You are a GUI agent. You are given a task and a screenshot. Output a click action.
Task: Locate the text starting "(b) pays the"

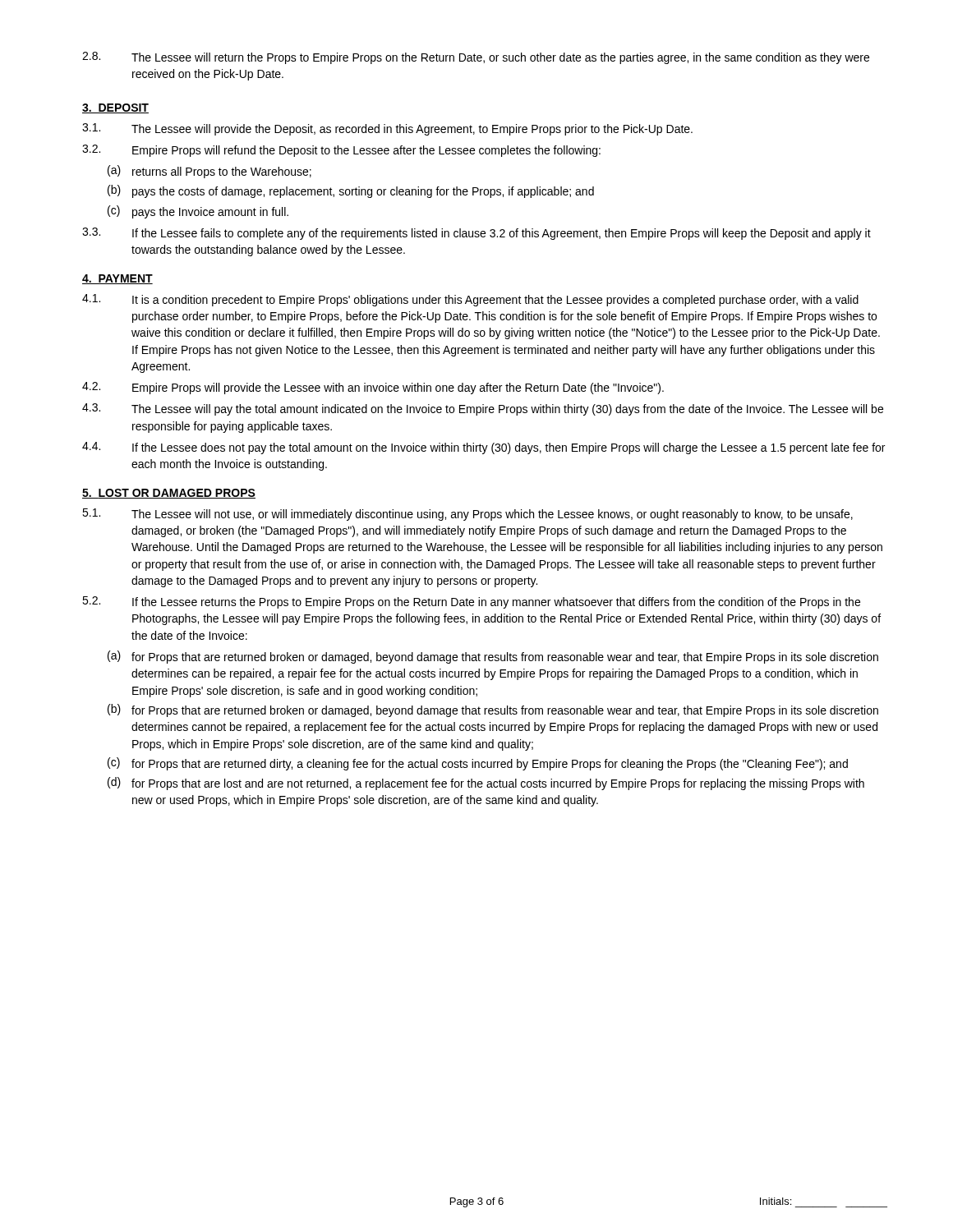(497, 192)
